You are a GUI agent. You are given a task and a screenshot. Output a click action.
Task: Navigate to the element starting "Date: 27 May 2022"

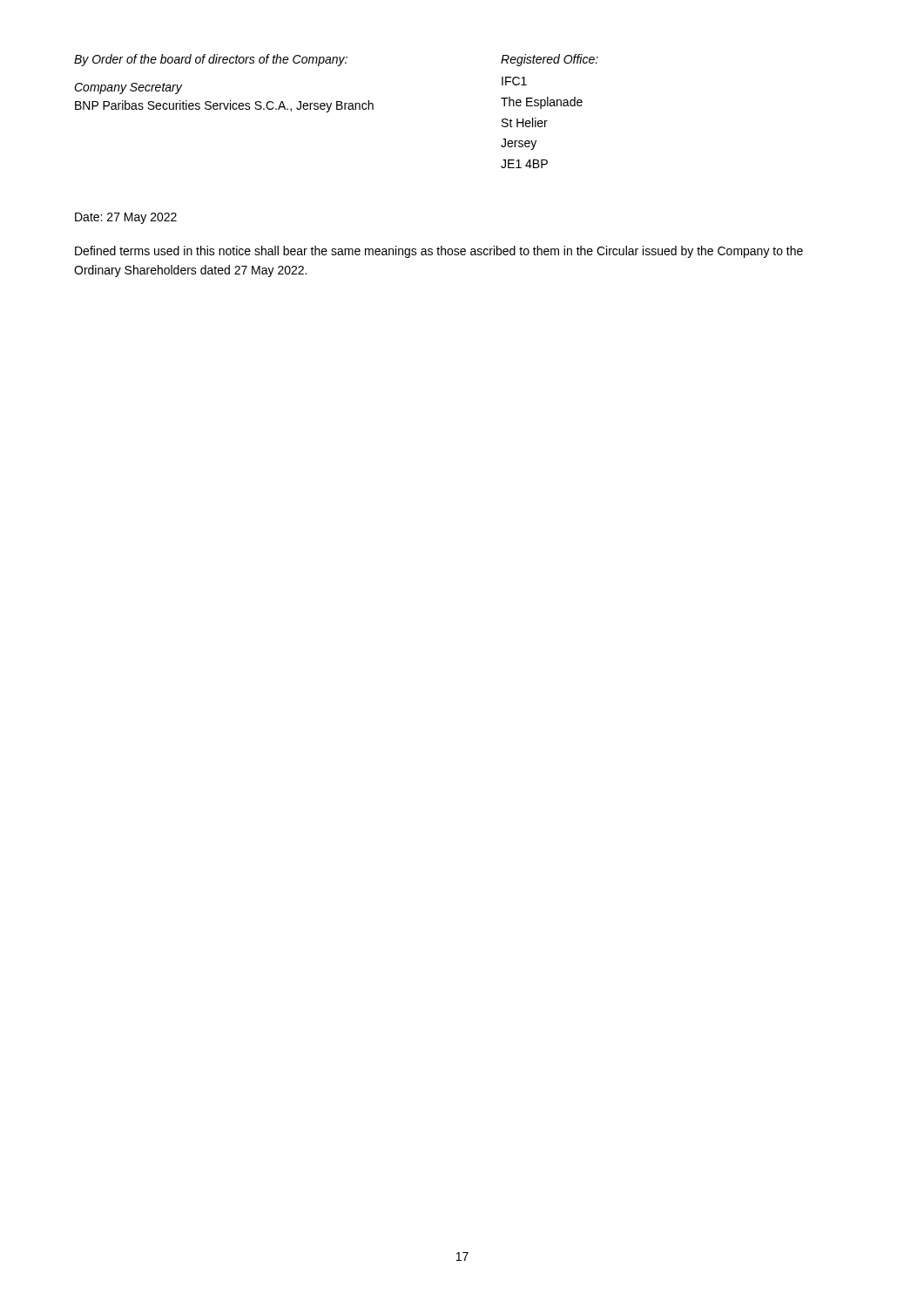[x=126, y=217]
